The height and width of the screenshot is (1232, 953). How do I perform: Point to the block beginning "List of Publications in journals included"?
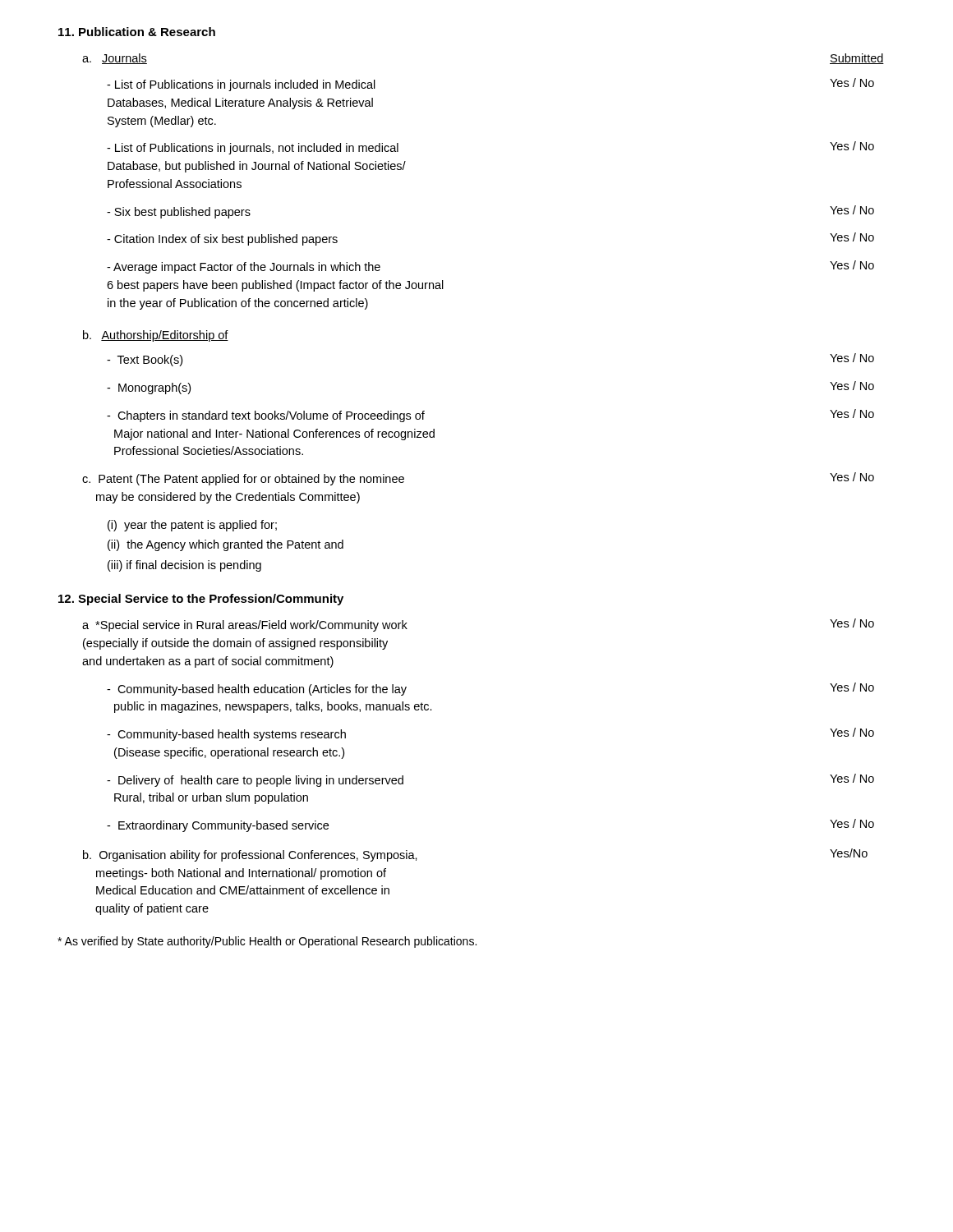click(240, 84)
